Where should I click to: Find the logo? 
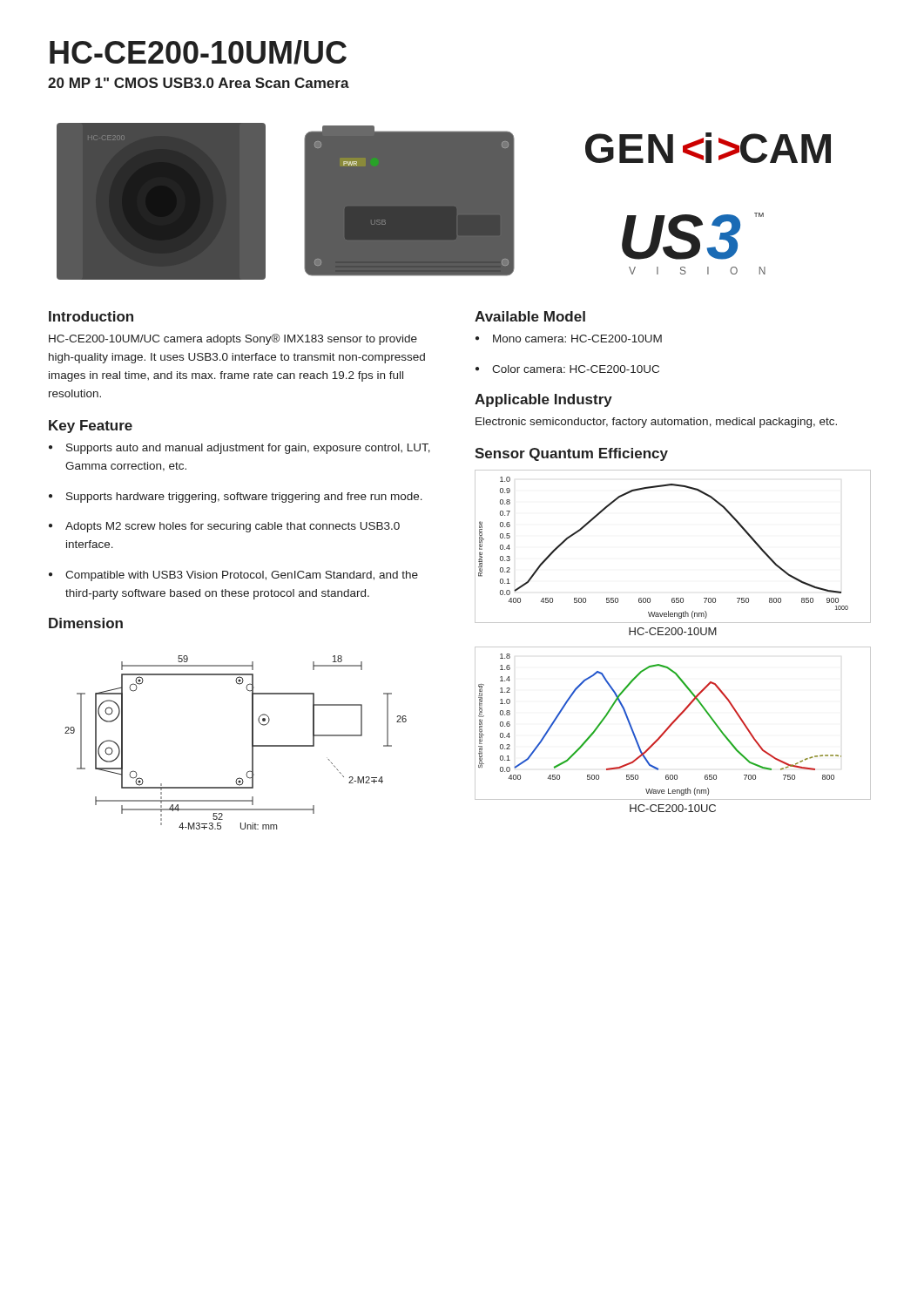(714, 240)
